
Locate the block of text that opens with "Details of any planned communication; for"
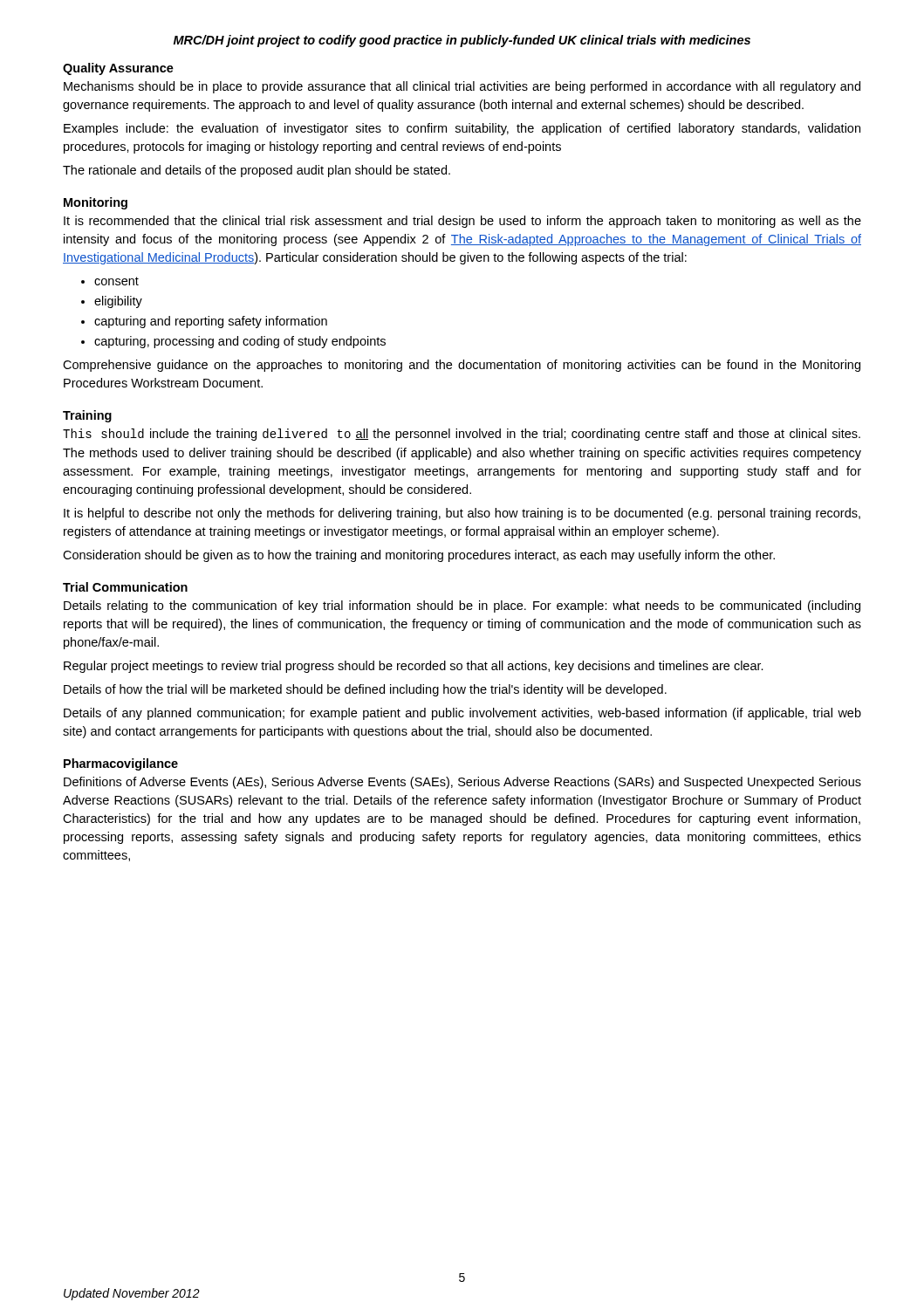(x=462, y=722)
